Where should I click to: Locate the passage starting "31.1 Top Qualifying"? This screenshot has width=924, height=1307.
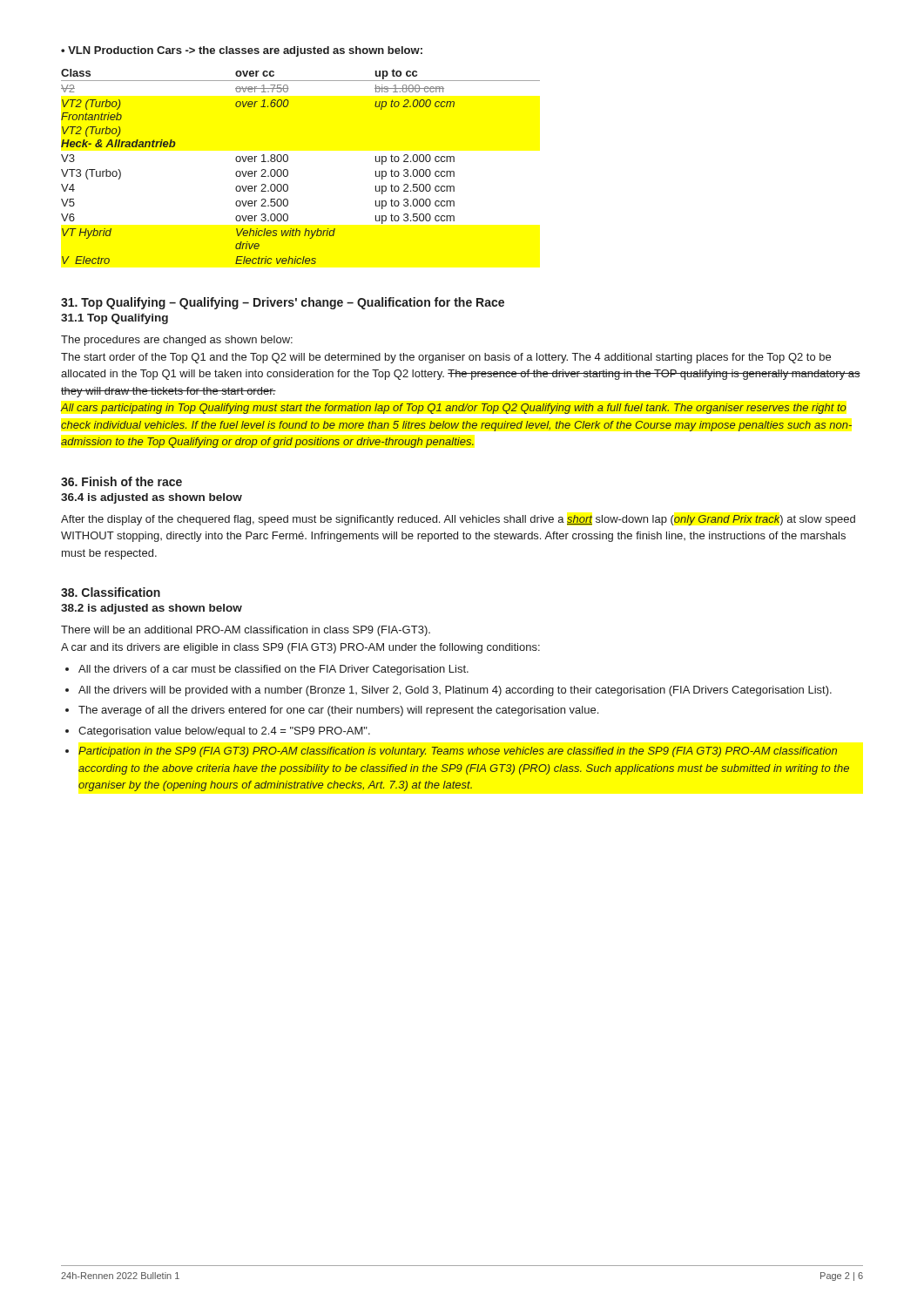coord(115,318)
